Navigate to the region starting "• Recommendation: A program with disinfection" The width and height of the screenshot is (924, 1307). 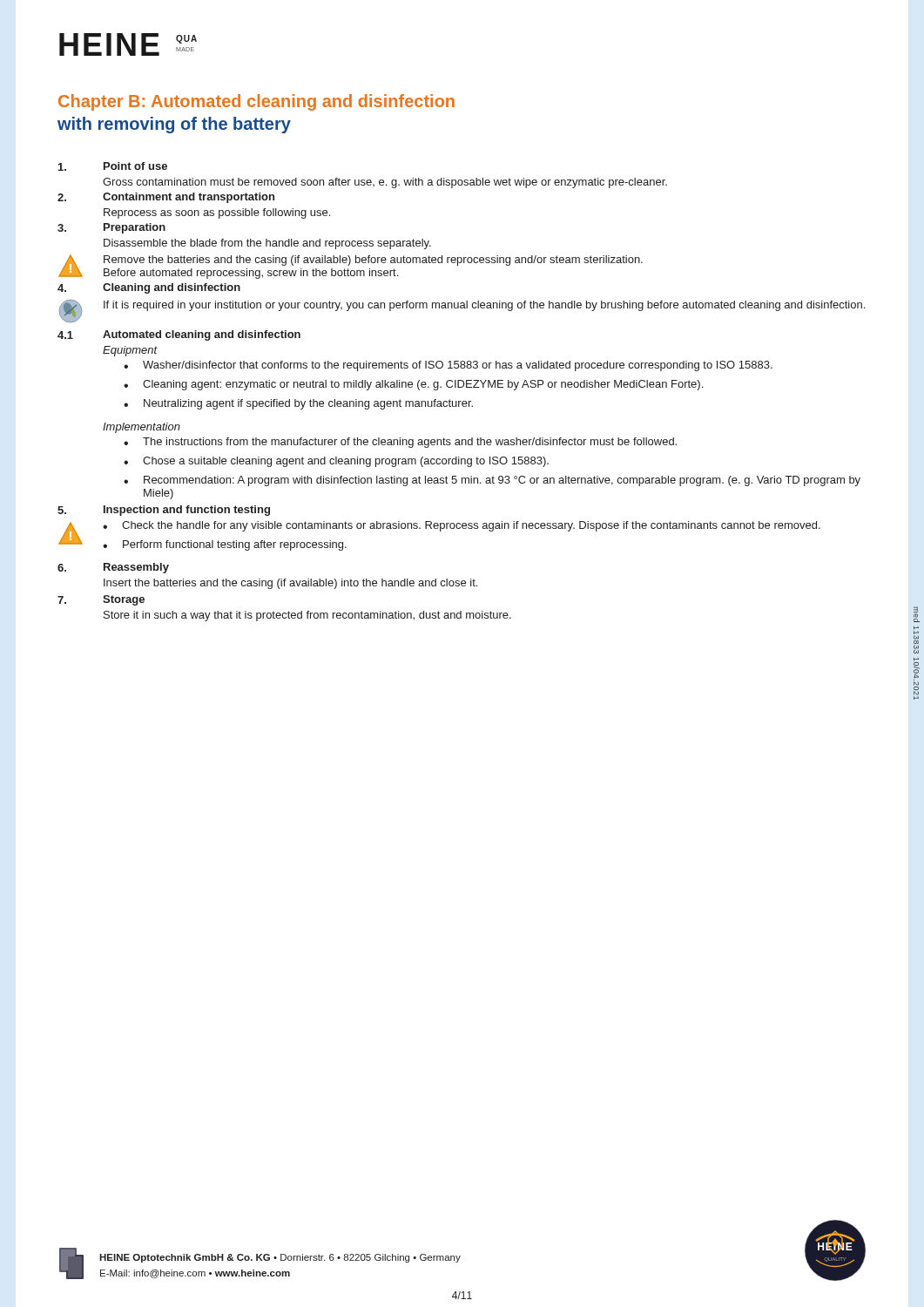coord(495,486)
